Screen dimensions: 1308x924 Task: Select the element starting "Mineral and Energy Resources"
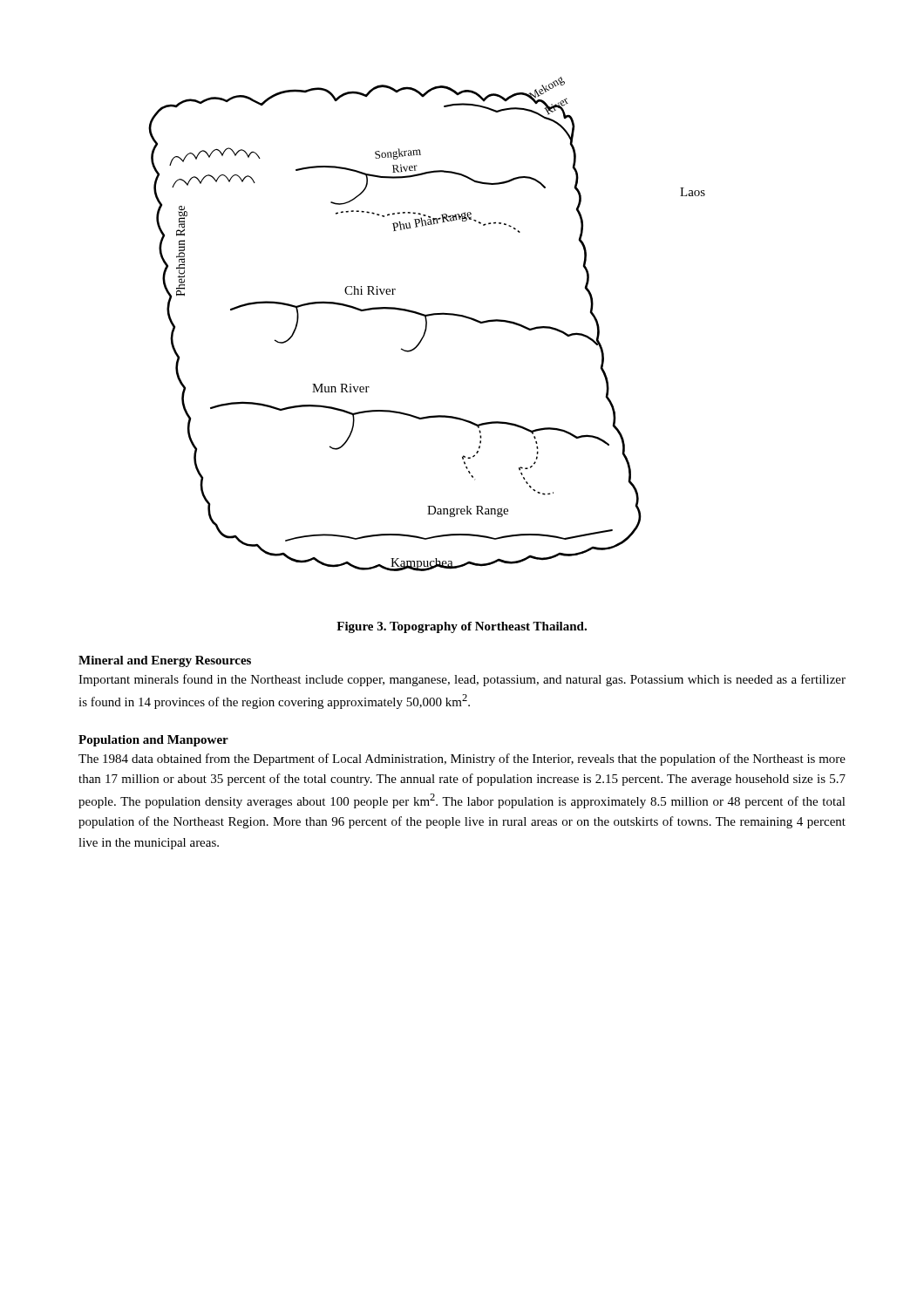point(165,660)
